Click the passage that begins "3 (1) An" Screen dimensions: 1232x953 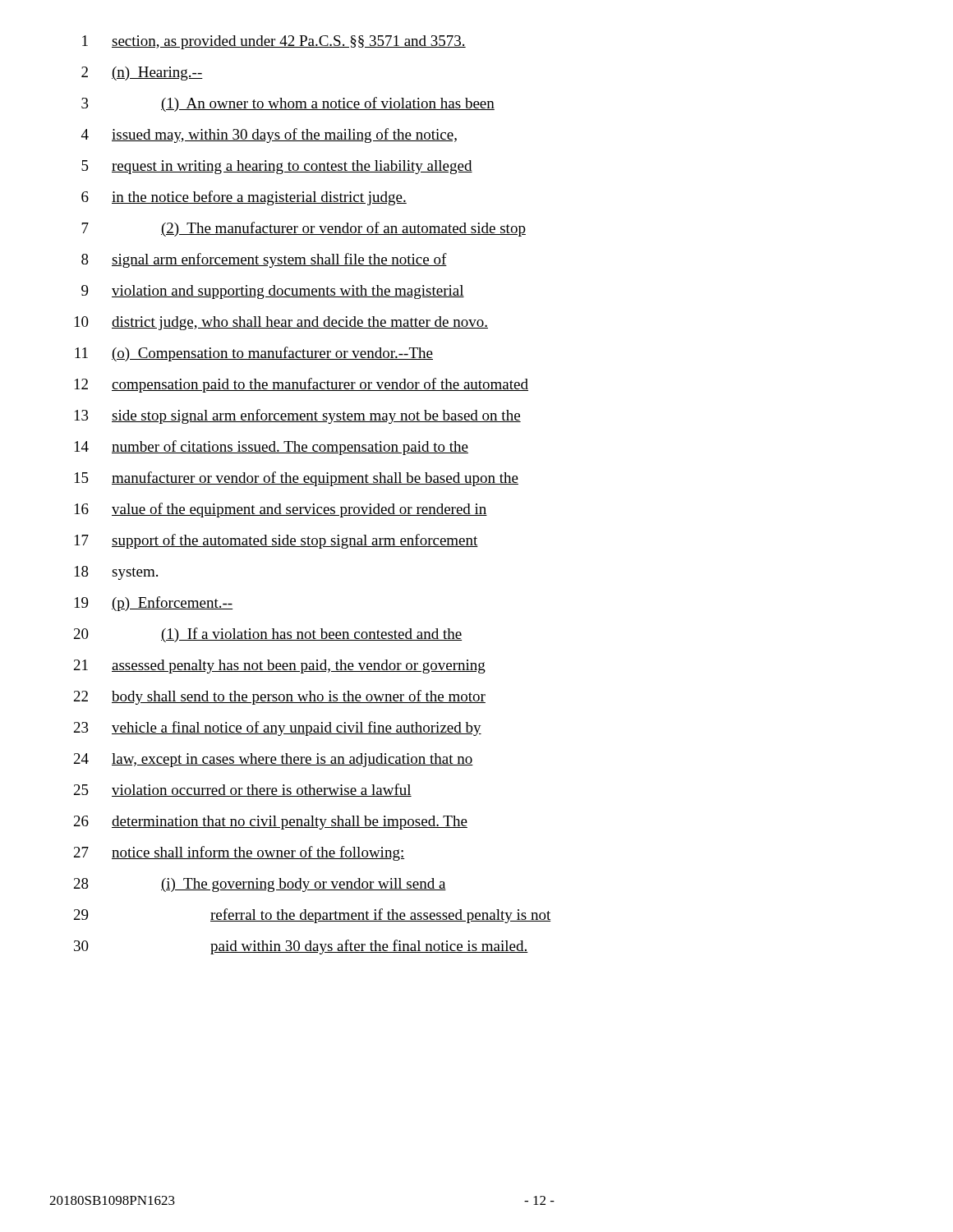click(476, 103)
